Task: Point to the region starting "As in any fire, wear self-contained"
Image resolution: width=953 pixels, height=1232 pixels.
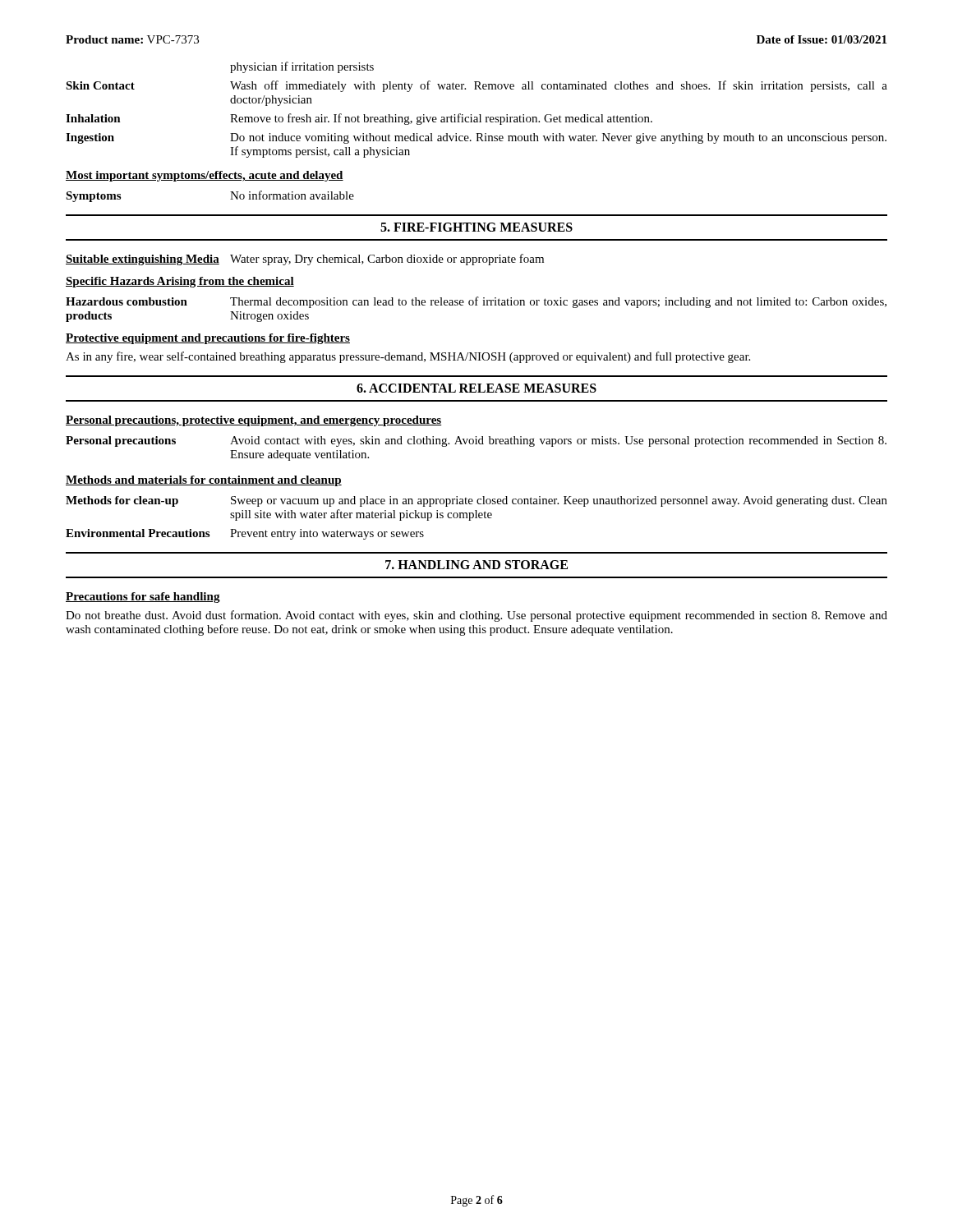Action: pyautogui.click(x=408, y=356)
